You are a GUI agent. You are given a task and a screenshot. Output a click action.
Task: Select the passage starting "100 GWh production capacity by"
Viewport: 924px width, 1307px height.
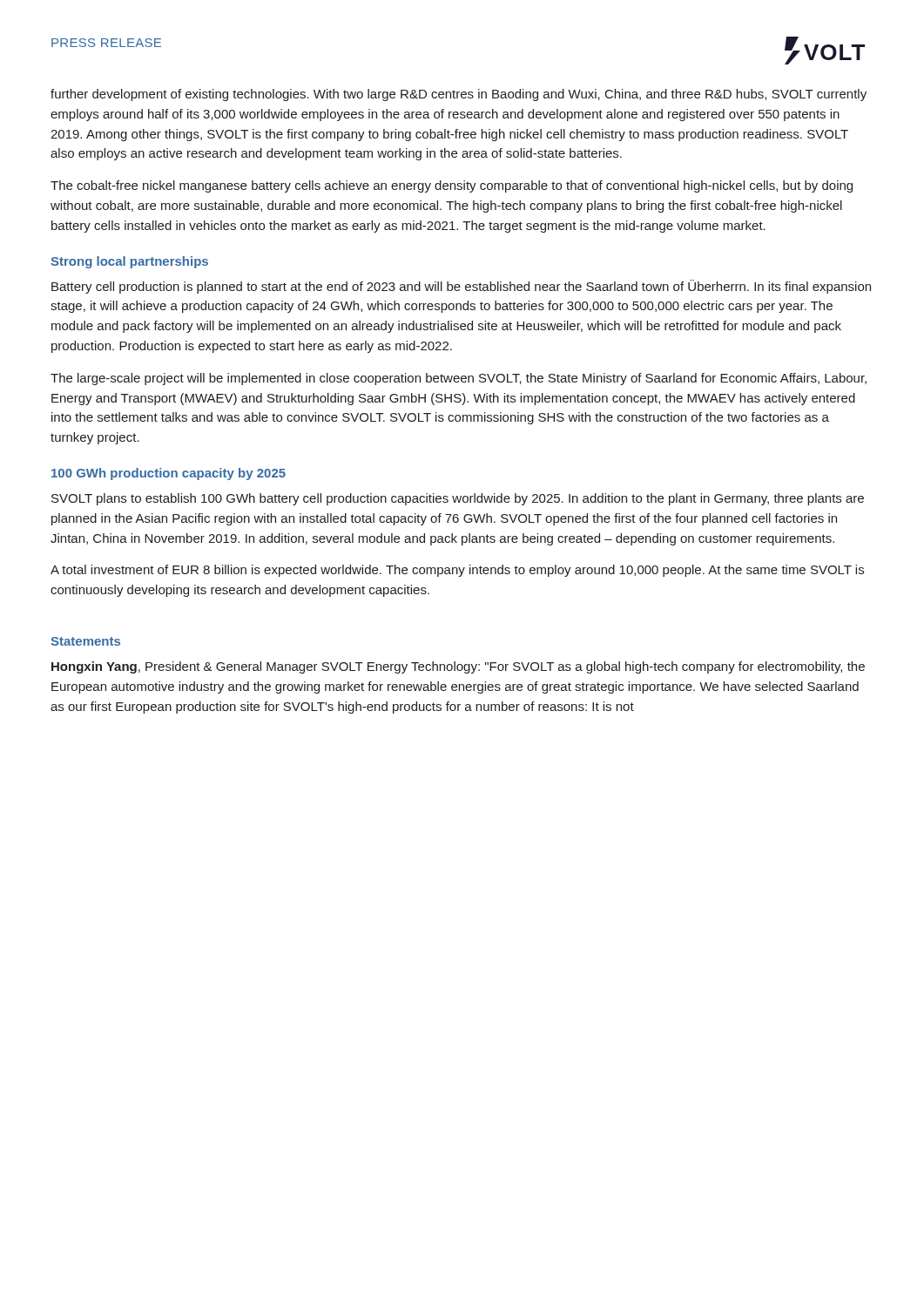click(x=168, y=473)
